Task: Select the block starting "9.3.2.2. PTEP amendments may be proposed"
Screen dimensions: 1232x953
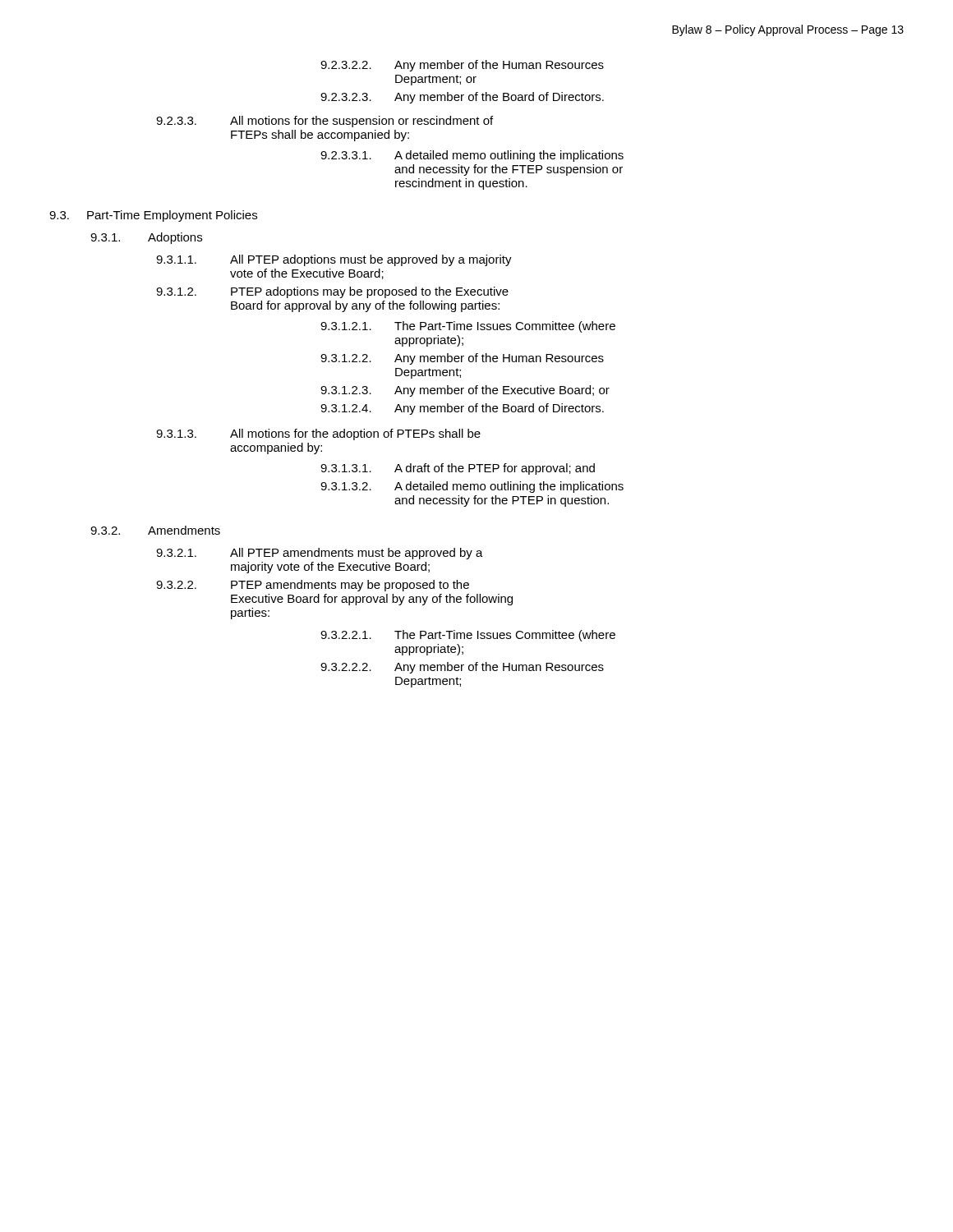Action: tap(313, 586)
